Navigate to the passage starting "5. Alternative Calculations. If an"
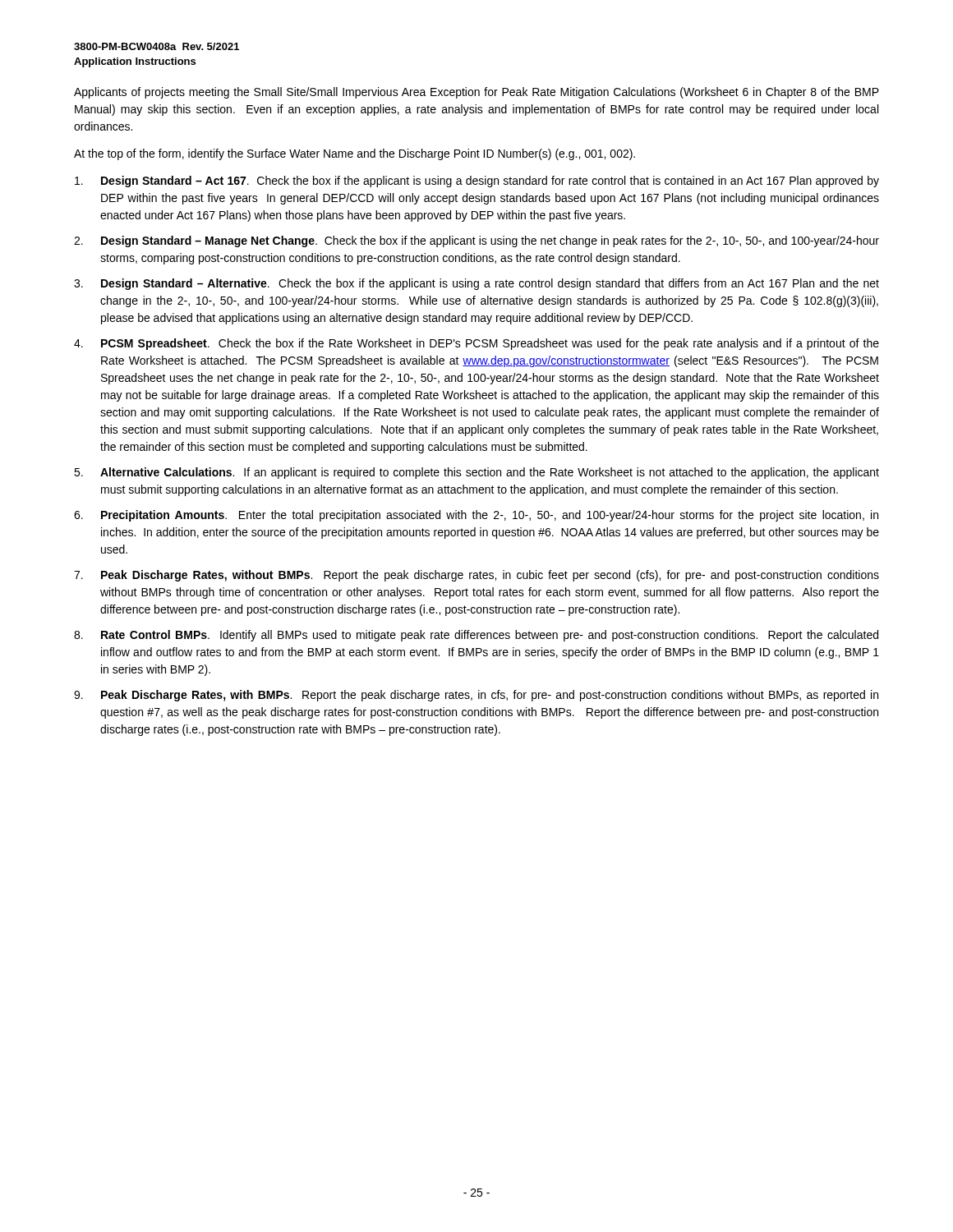This screenshot has width=953, height=1232. coord(476,482)
